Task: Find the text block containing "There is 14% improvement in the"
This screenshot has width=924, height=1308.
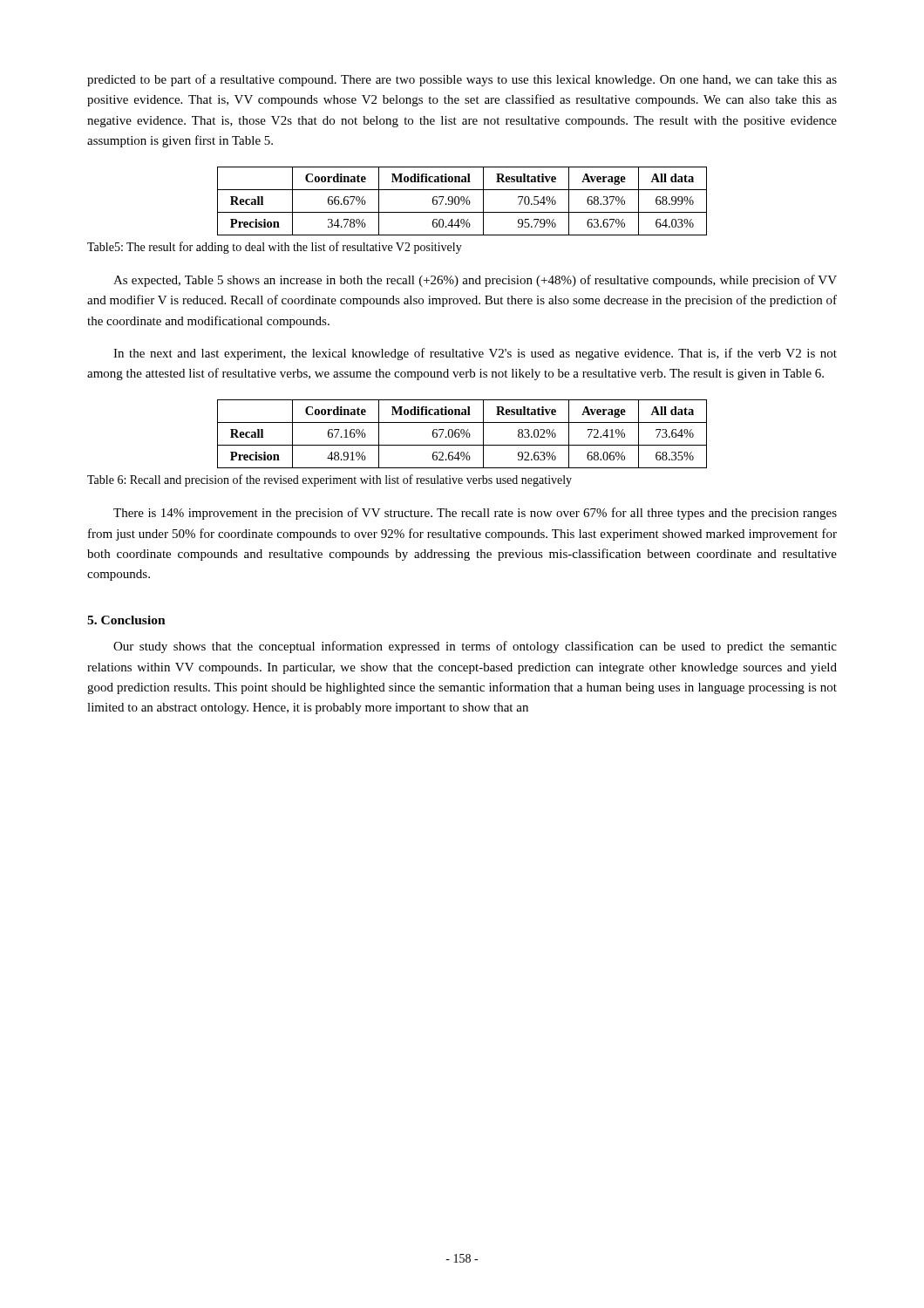Action: tap(462, 543)
